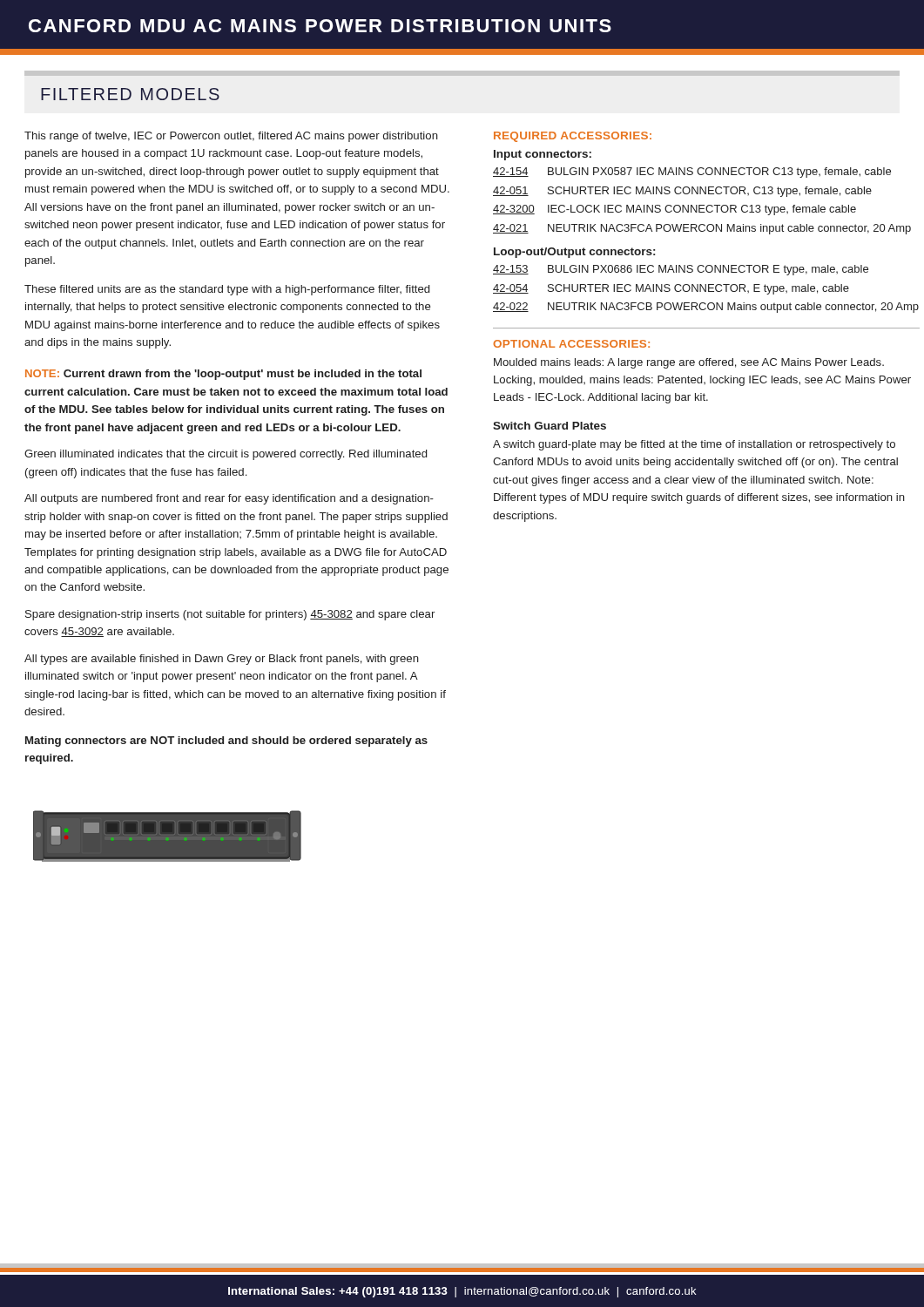Click the passage that begins "A switch guard-plate may be fitted at the"

point(699,479)
